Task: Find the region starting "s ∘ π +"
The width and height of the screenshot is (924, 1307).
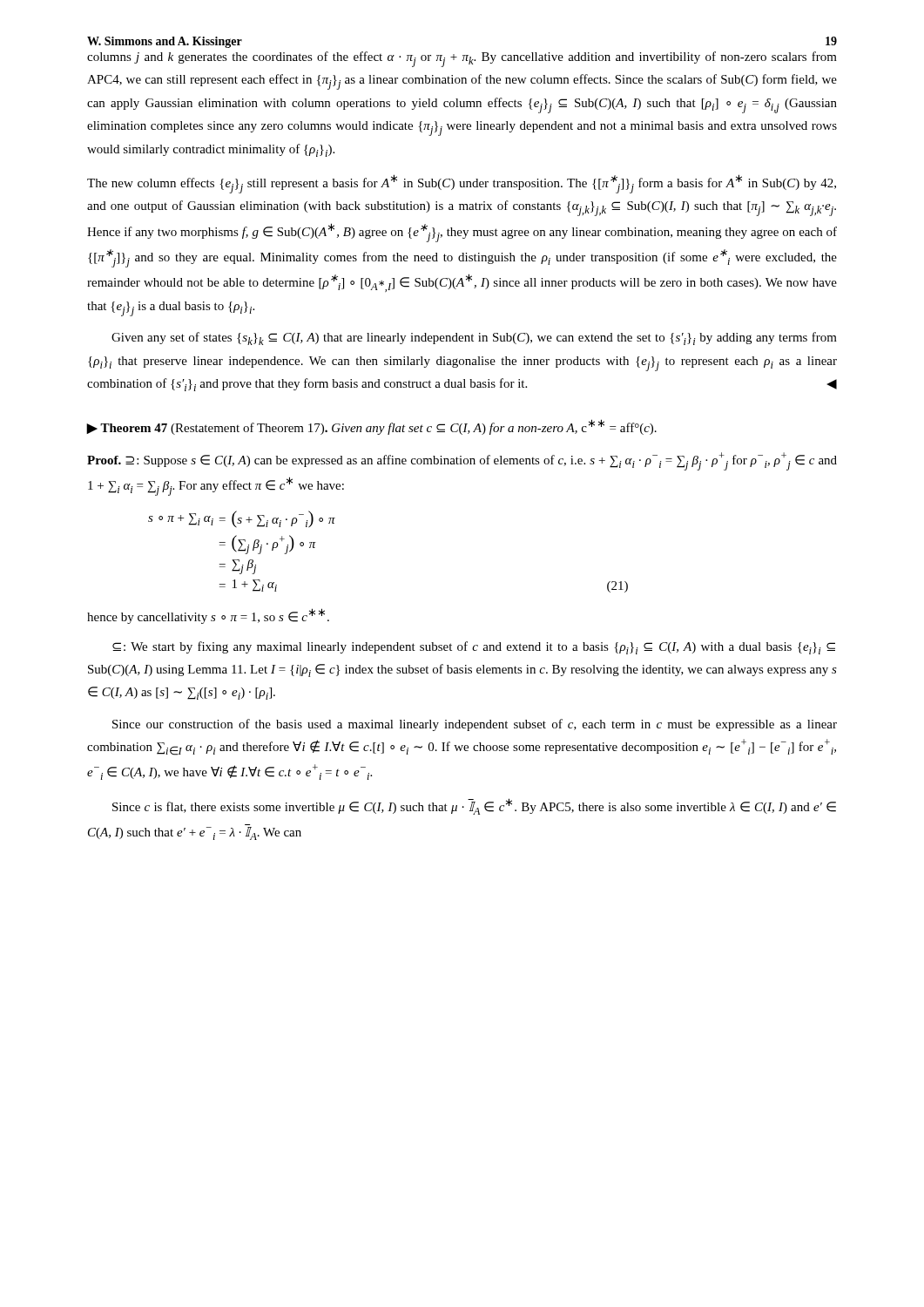Action: click(x=242, y=519)
